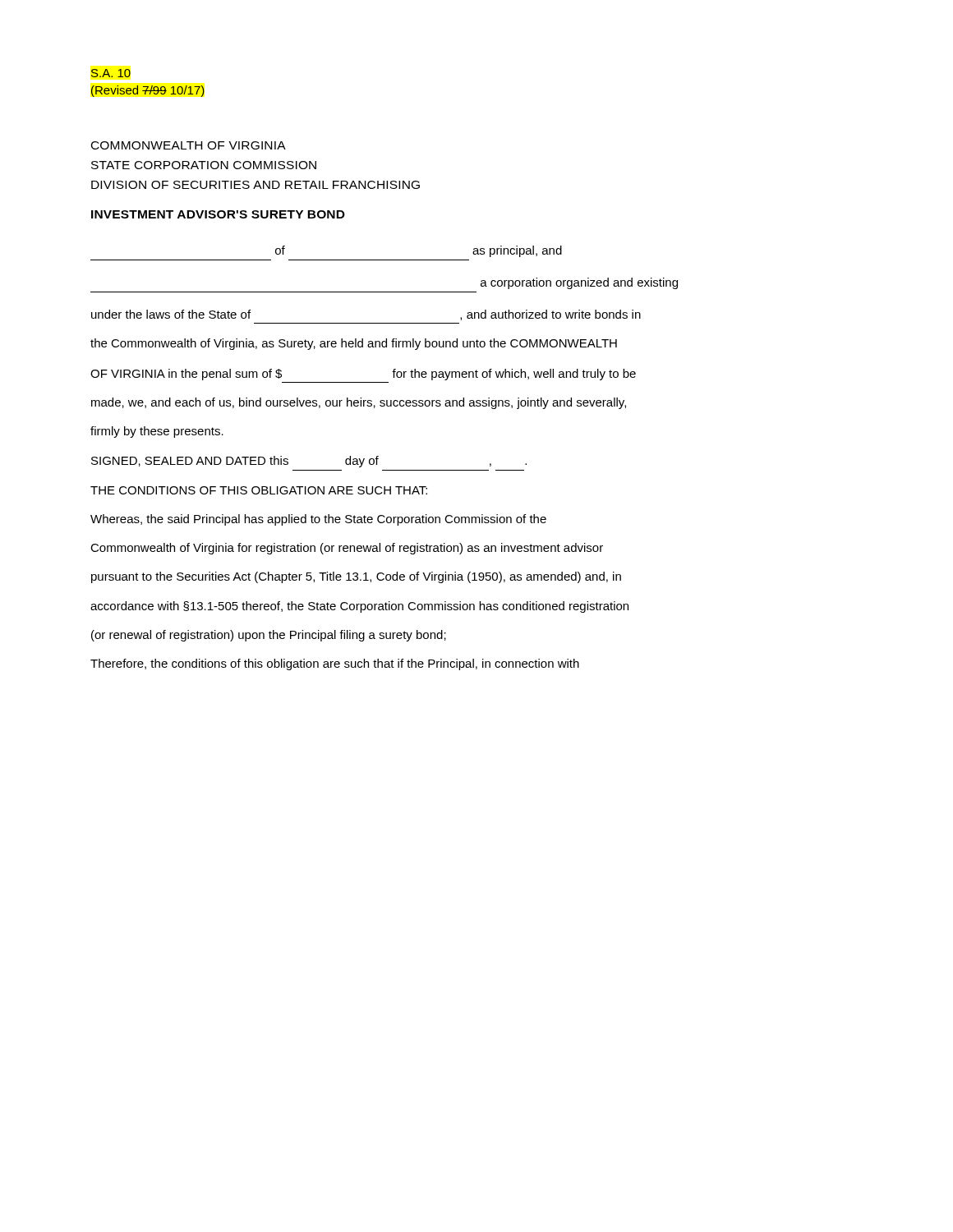The height and width of the screenshot is (1232, 953).
Task: Click on the element starting "Whereas, the said Principal has"
Action: pyautogui.click(x=318, y=518)
